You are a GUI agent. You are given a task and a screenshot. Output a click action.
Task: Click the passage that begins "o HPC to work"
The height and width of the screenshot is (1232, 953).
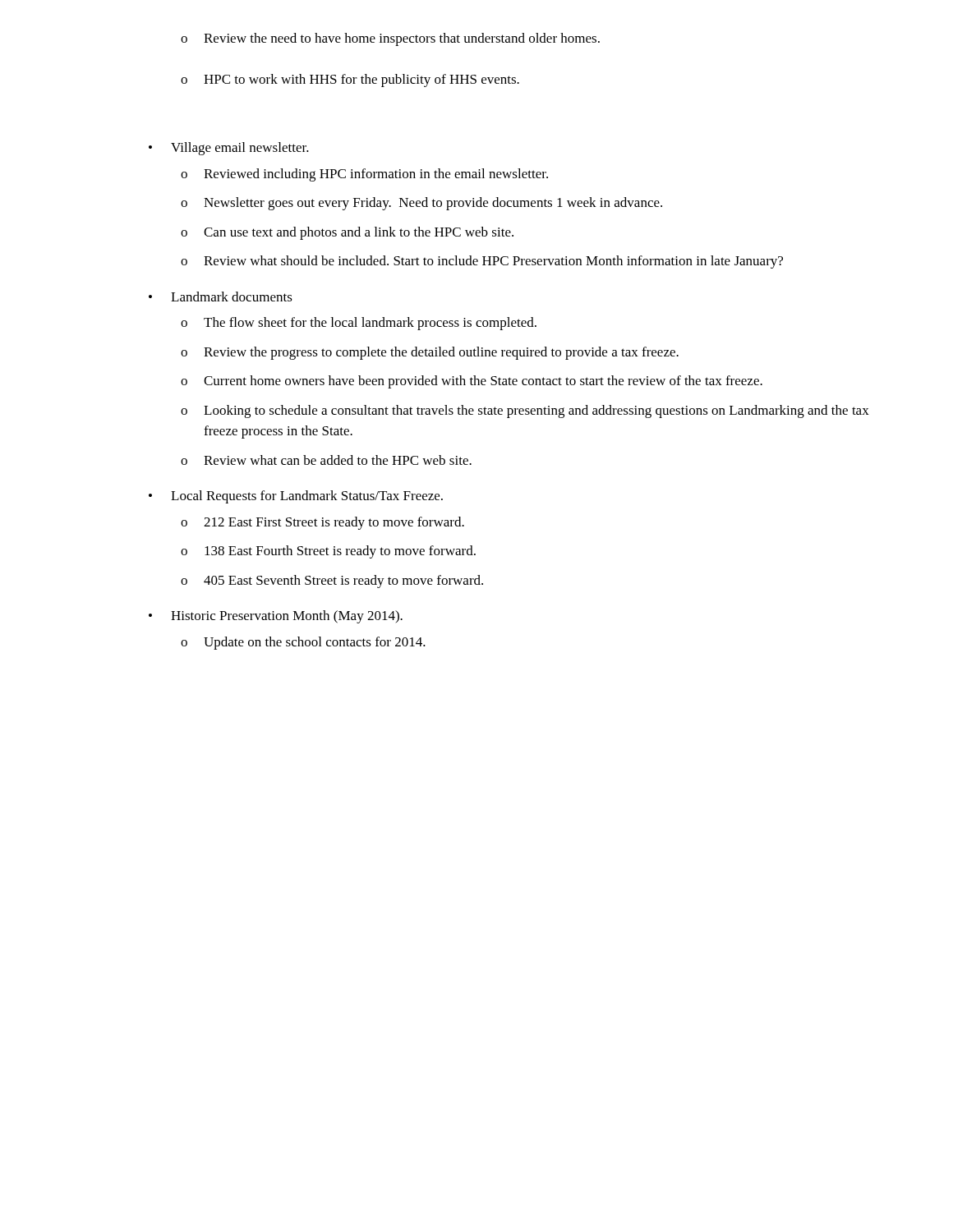[526, 79]
